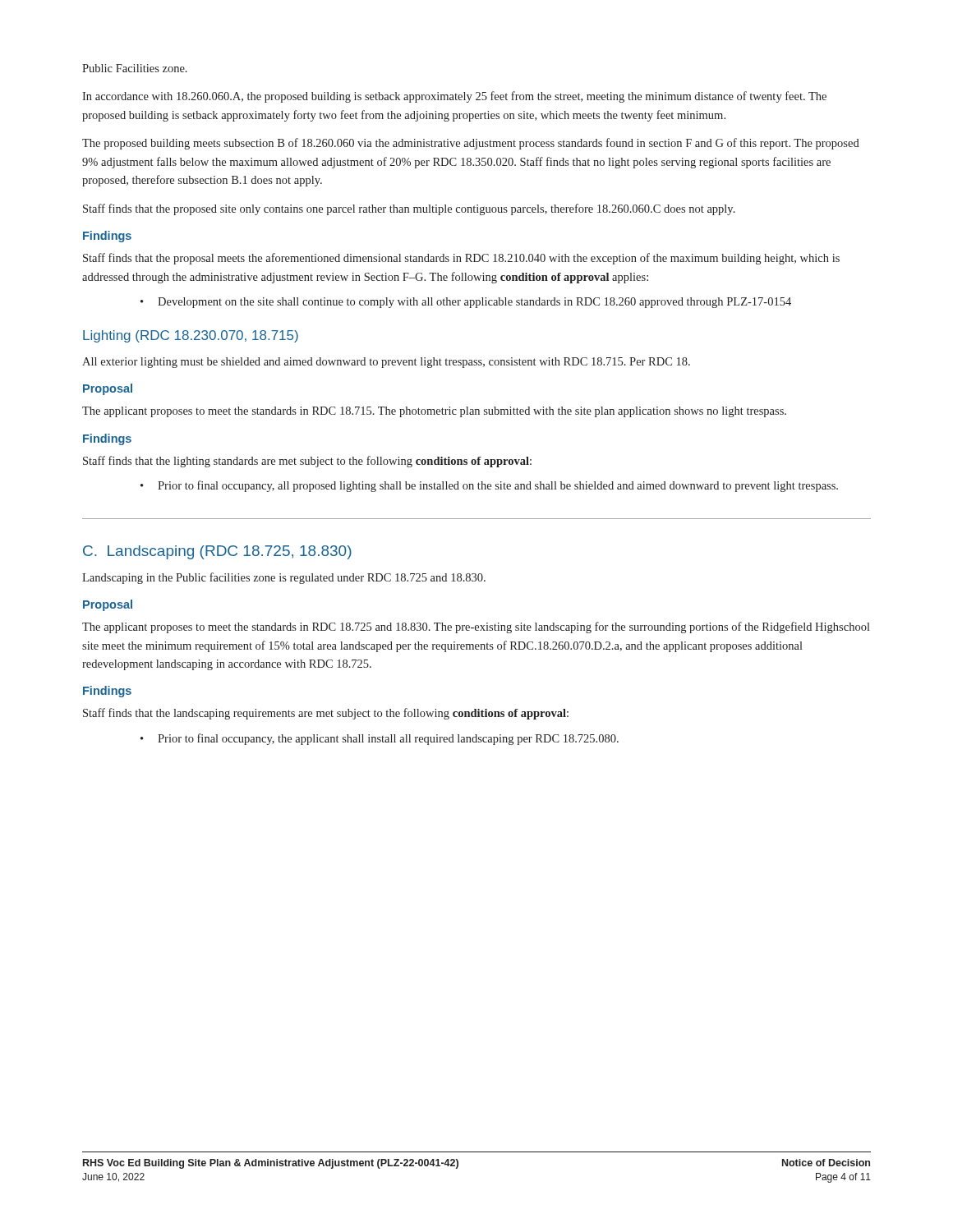Select the list item containing "Development on the site"
953x1232 pixels.
tap(501, 302)
